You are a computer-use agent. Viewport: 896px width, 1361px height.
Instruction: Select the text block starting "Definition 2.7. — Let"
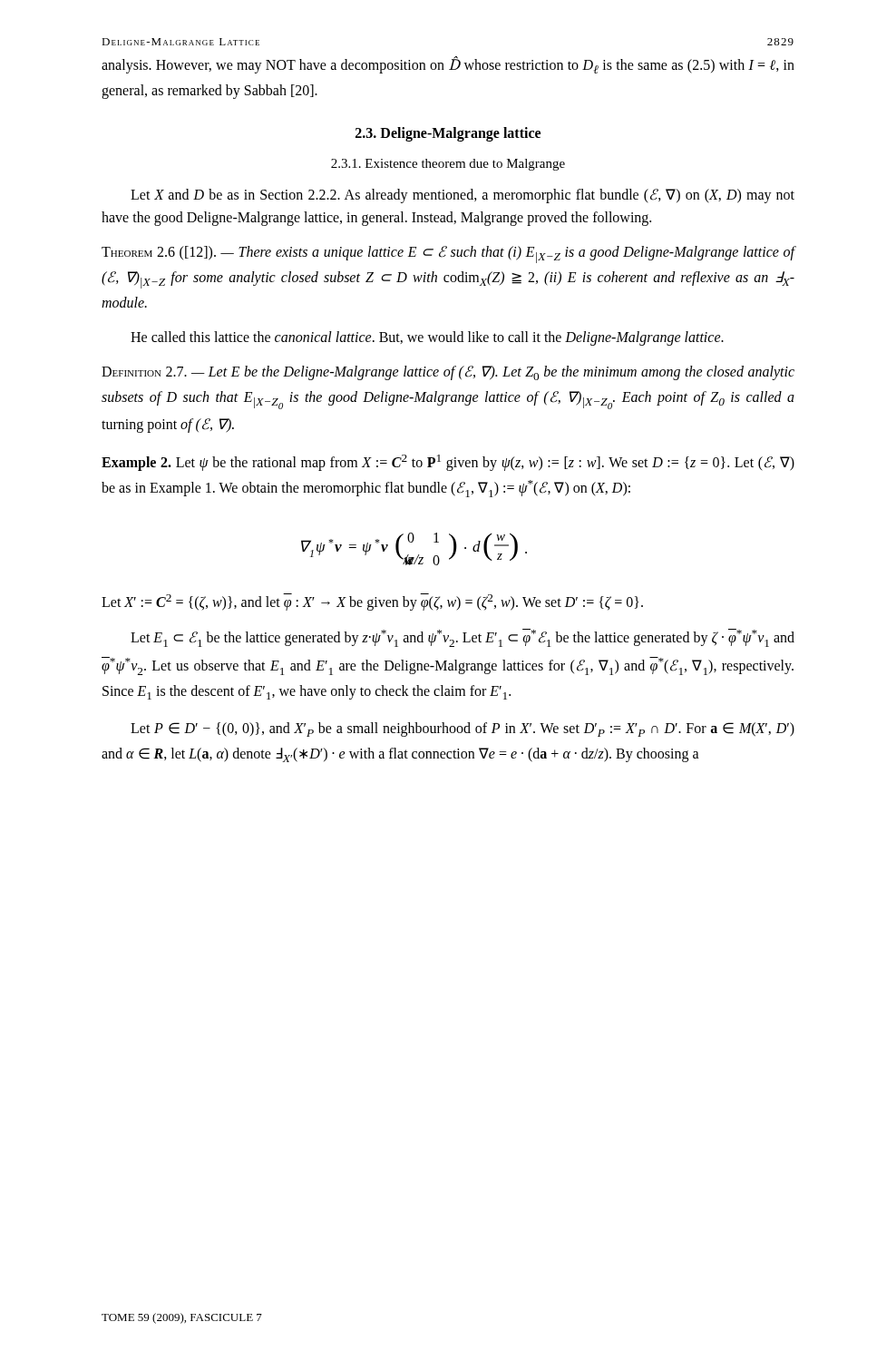[x=448, y=398]
